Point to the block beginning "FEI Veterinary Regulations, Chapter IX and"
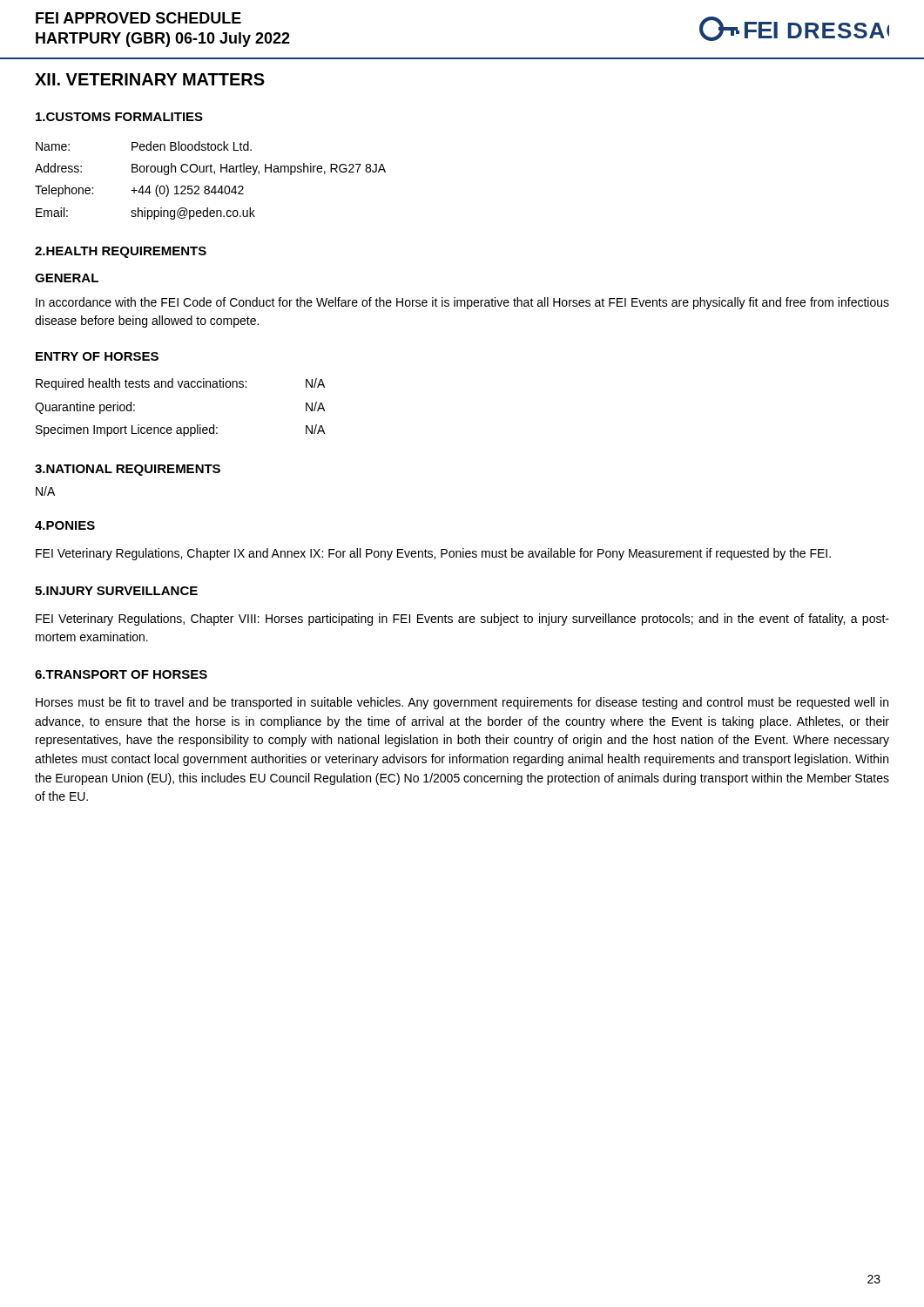Image resolution: width=924 pixels, height=1307 pixels. [433, 553]
